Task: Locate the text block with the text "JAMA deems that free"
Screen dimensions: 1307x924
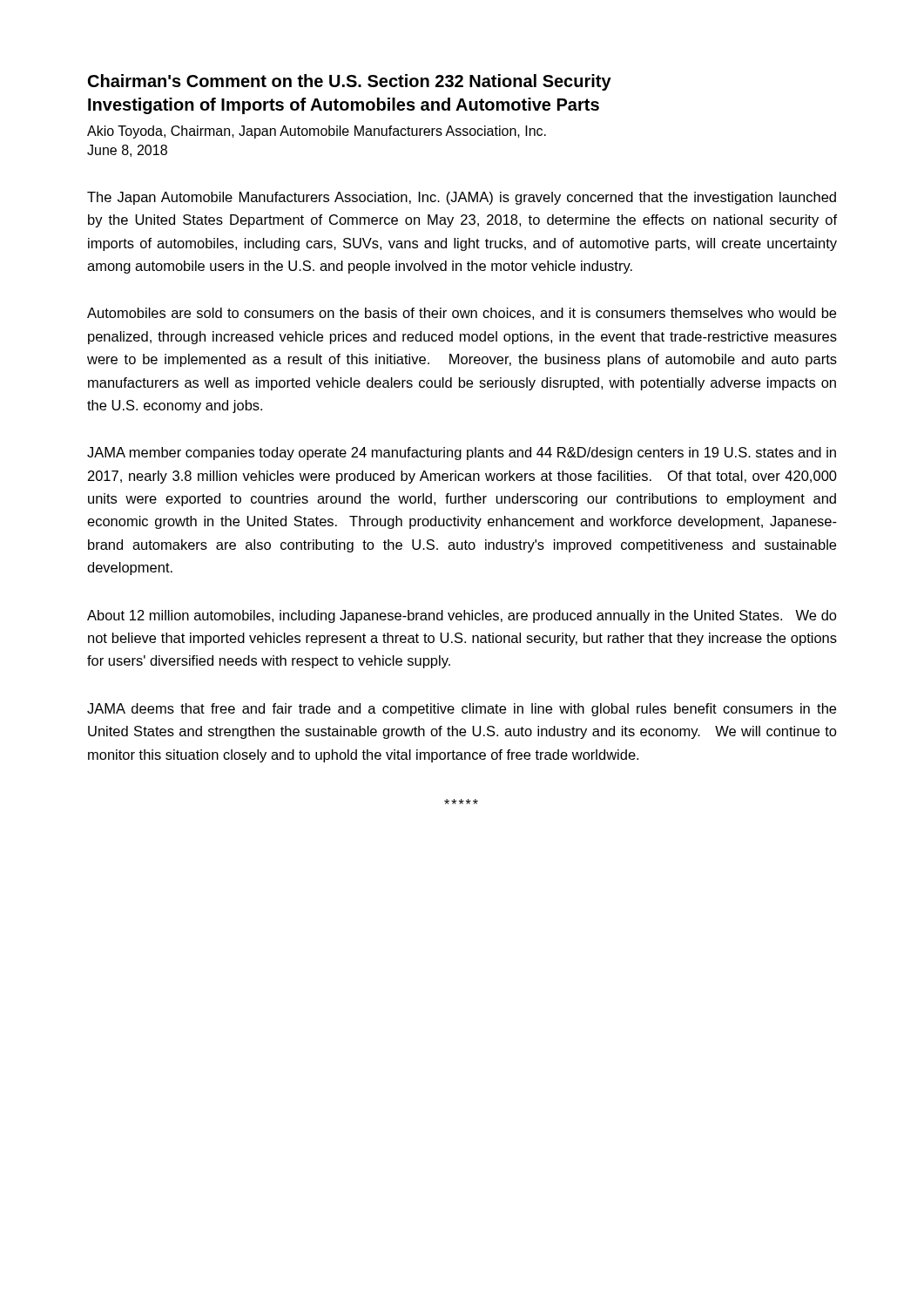Action: click(462, 731)
